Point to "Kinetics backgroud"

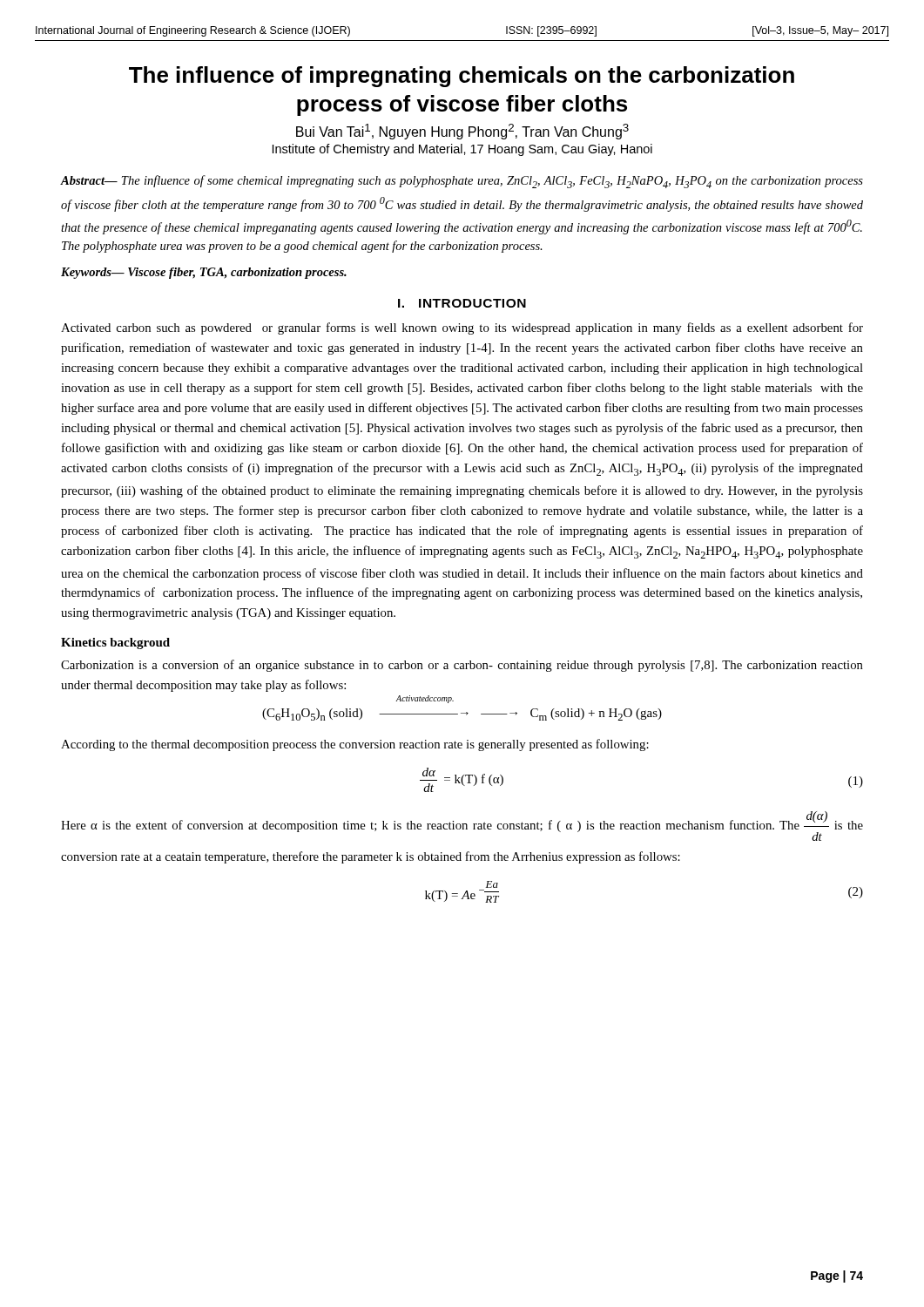[x=115, y=642]
